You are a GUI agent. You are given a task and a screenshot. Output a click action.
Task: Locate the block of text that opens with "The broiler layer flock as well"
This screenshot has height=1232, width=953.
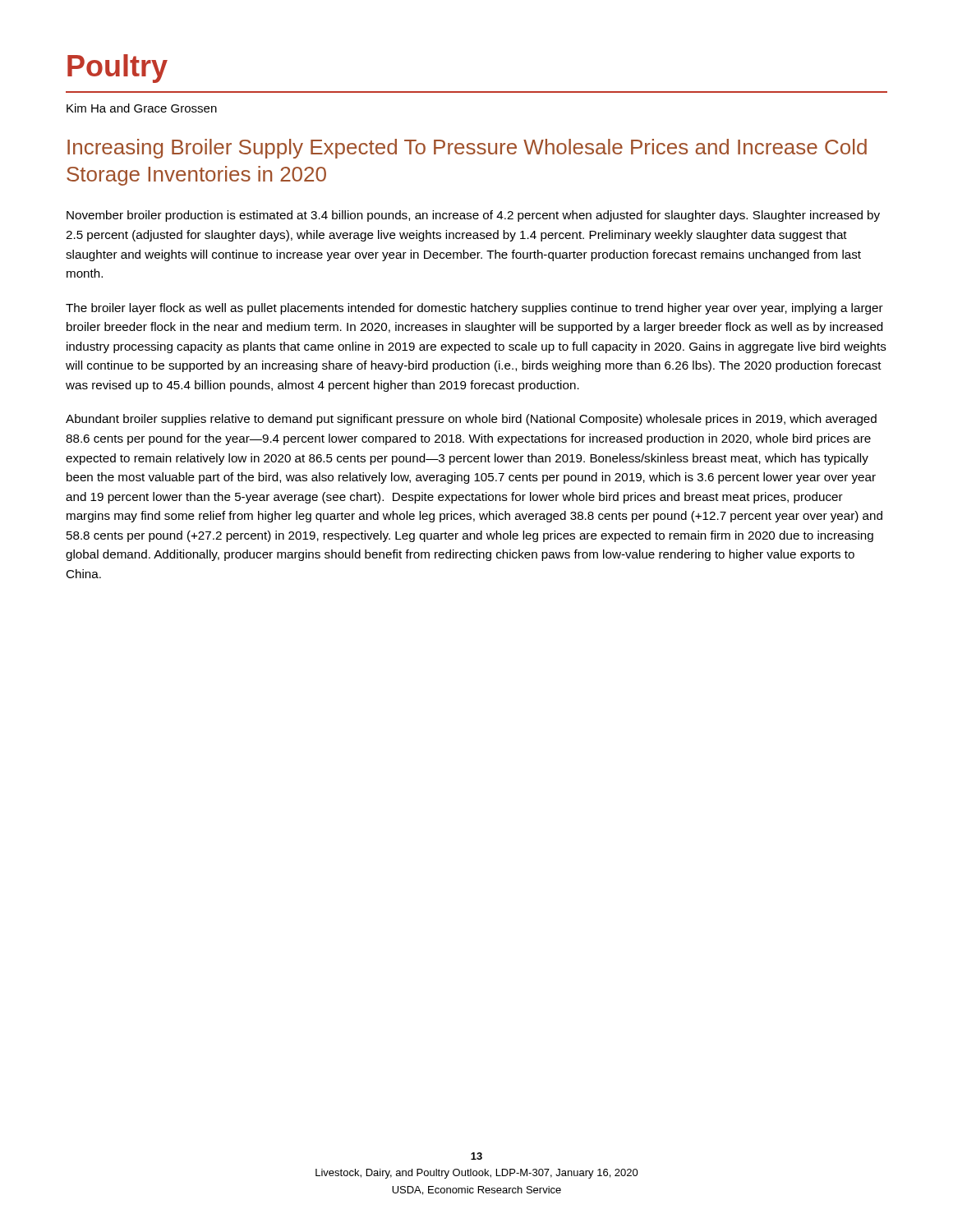click(476, 346)
